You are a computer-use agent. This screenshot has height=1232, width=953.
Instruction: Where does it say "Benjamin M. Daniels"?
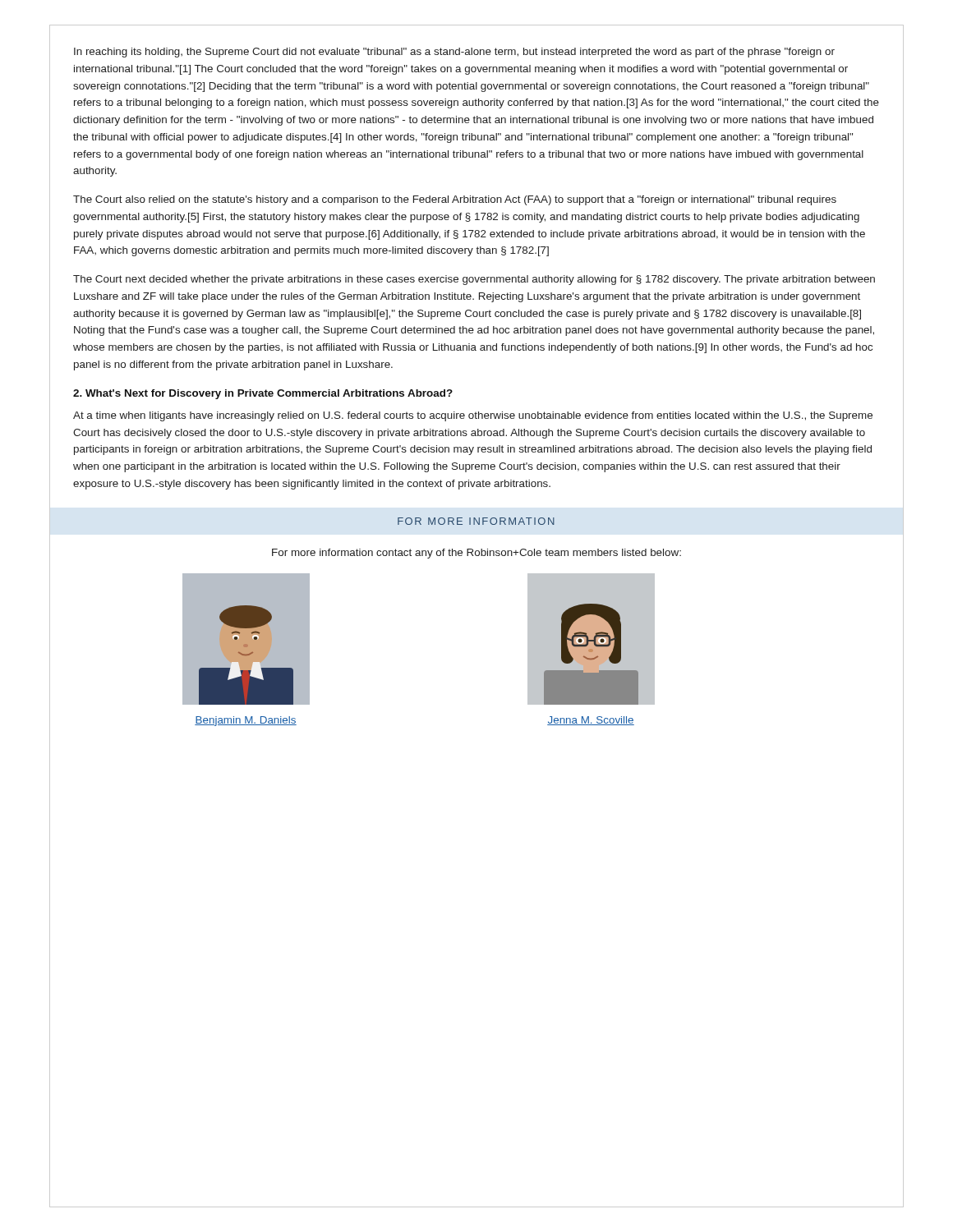pyautogui.click(x=246, y=720)
